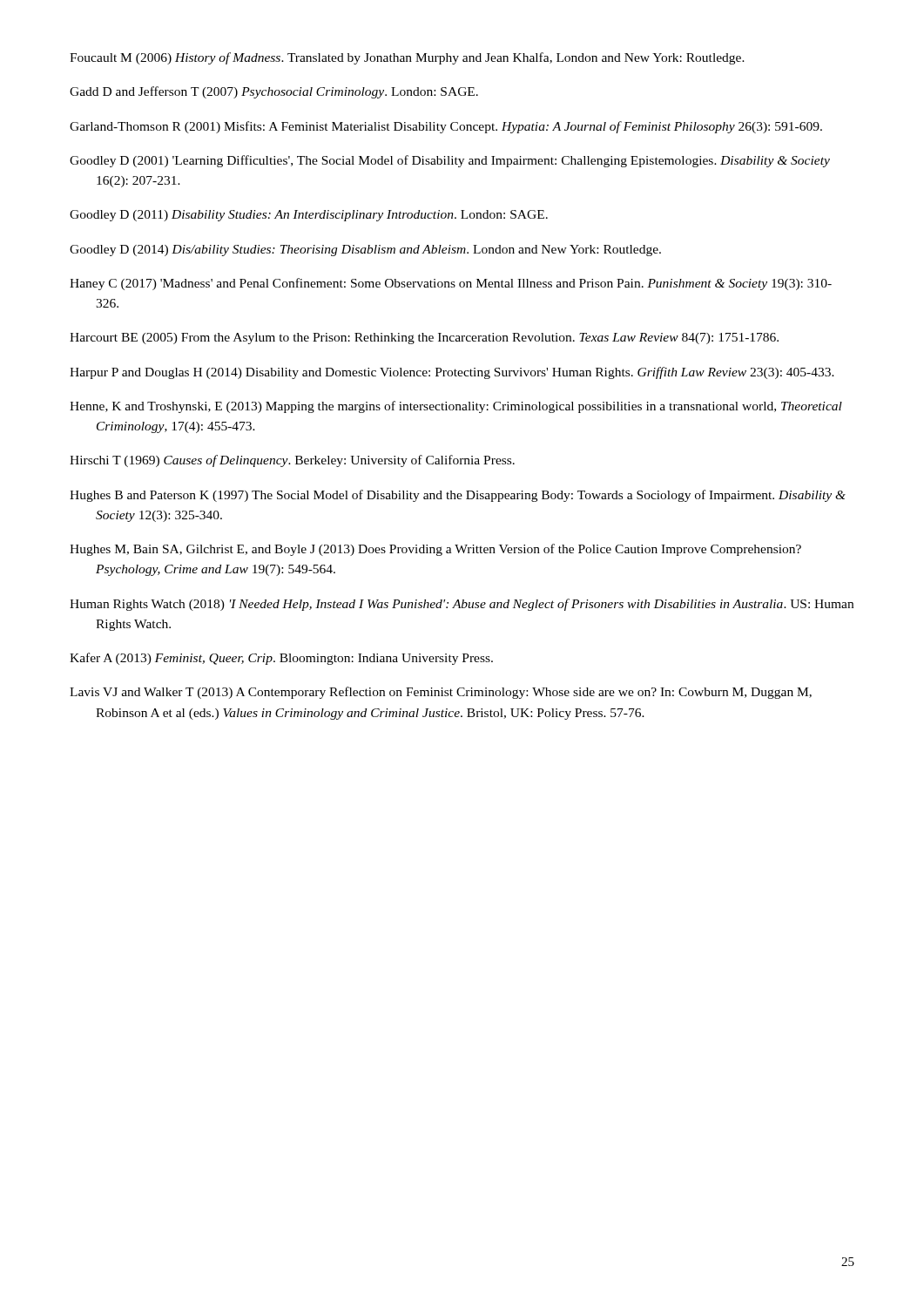
Task: Find the block on this page that starts "Goodley D (2001)"
Action: (450, 170)
